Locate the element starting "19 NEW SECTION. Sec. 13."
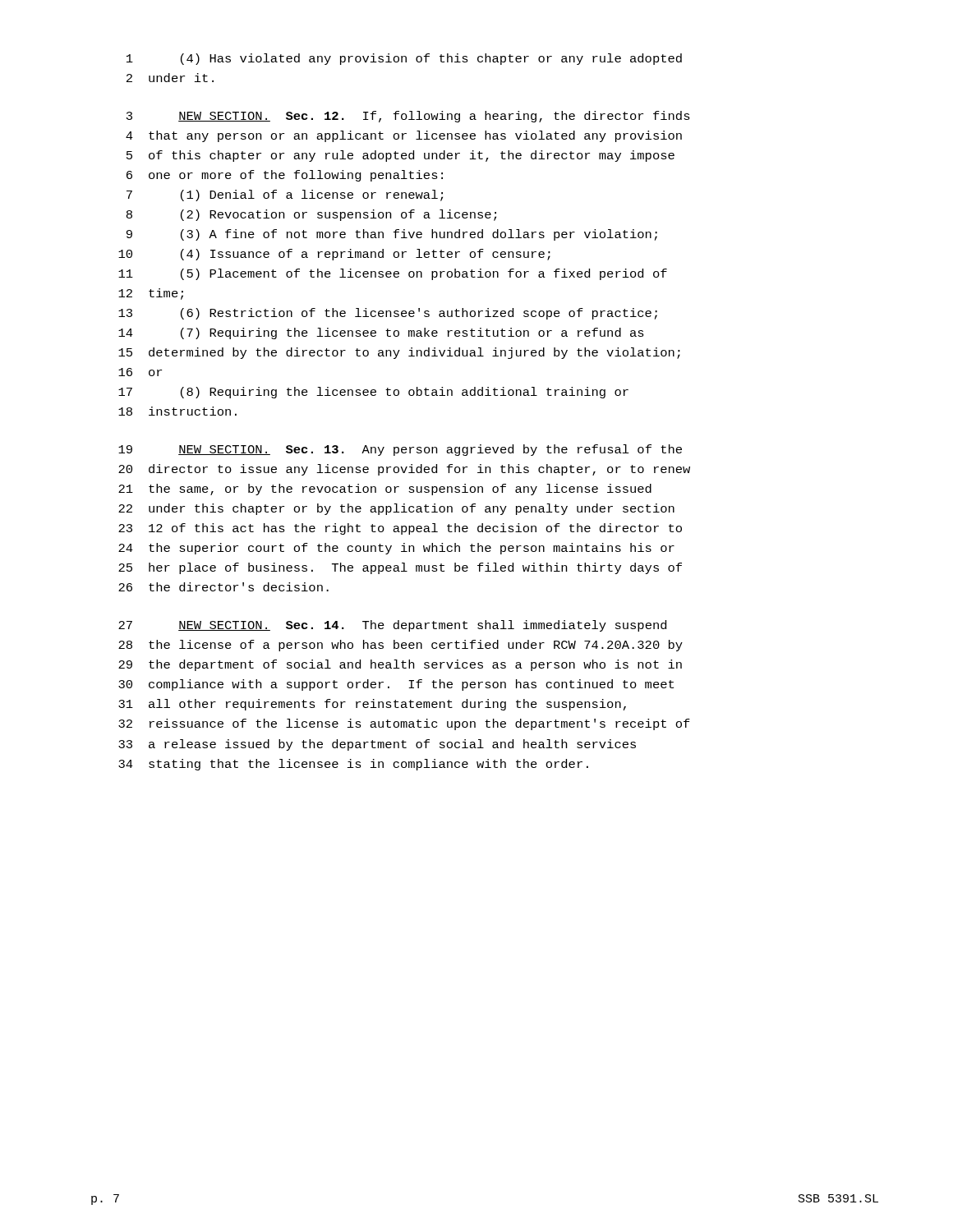This screenshot has height=1232, width=953. [x=485, y=519]
